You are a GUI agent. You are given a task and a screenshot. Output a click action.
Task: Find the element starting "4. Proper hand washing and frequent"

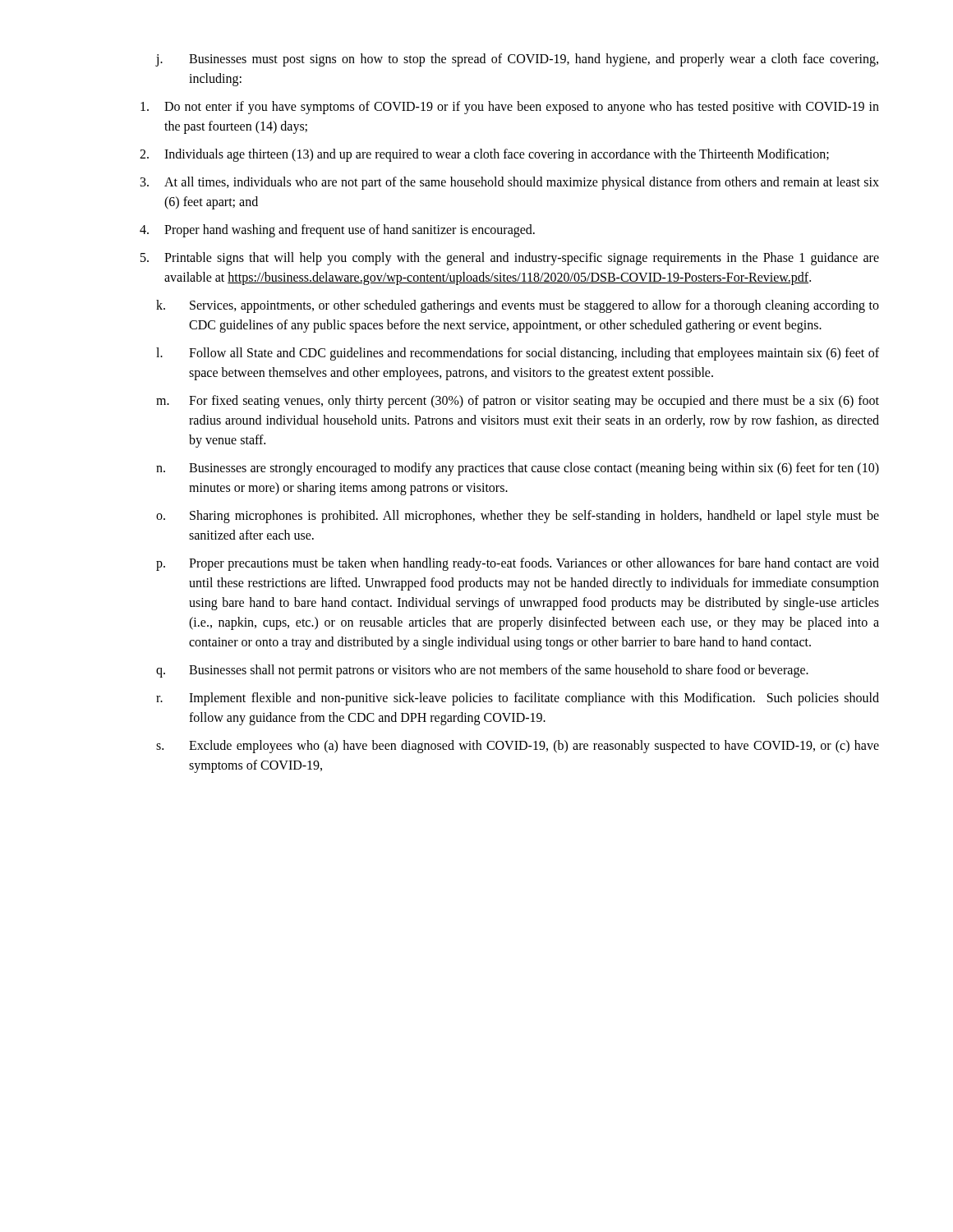pyautogui.click(x=509, y=230)
